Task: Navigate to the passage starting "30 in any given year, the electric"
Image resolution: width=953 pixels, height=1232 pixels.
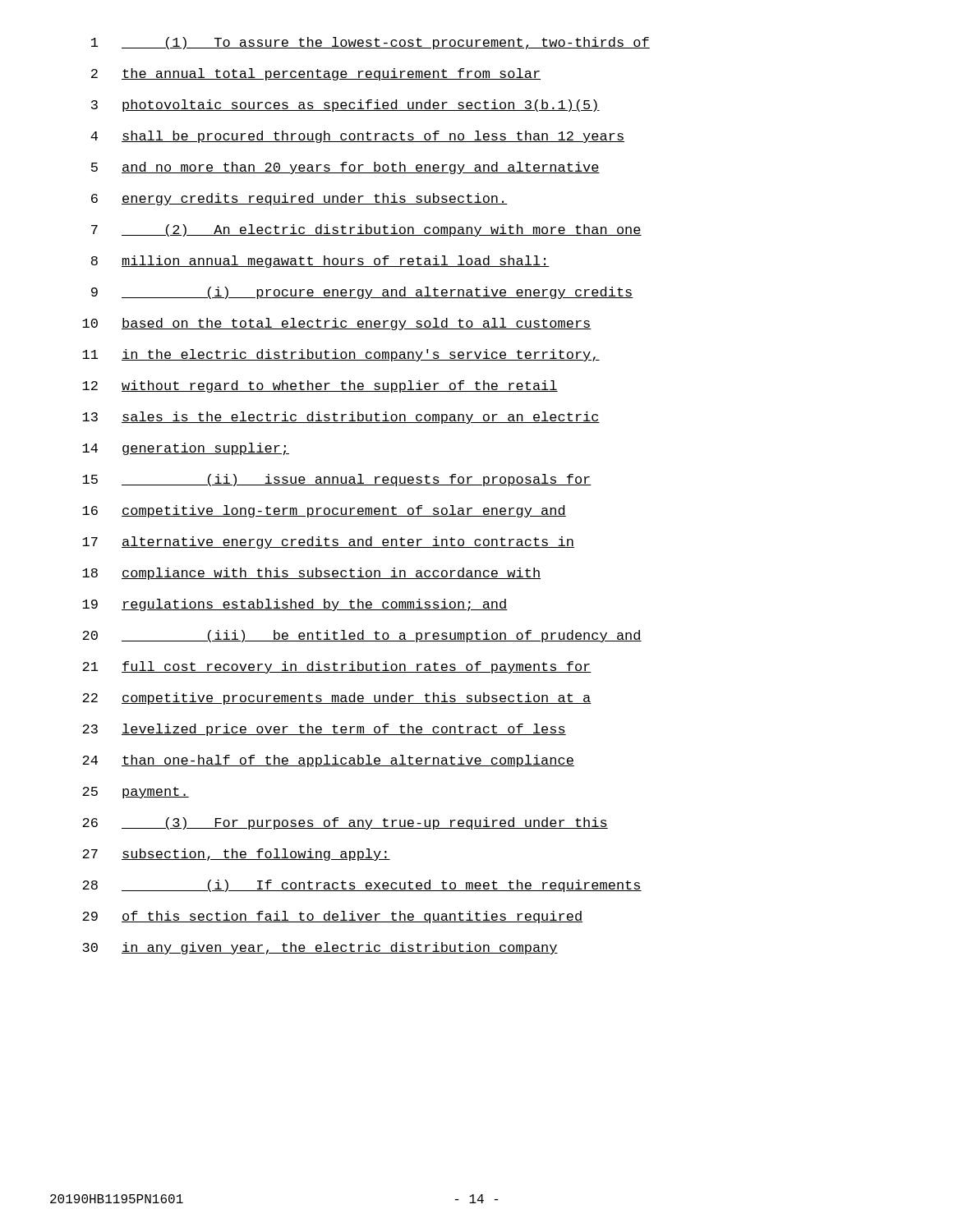Action: 476,949
